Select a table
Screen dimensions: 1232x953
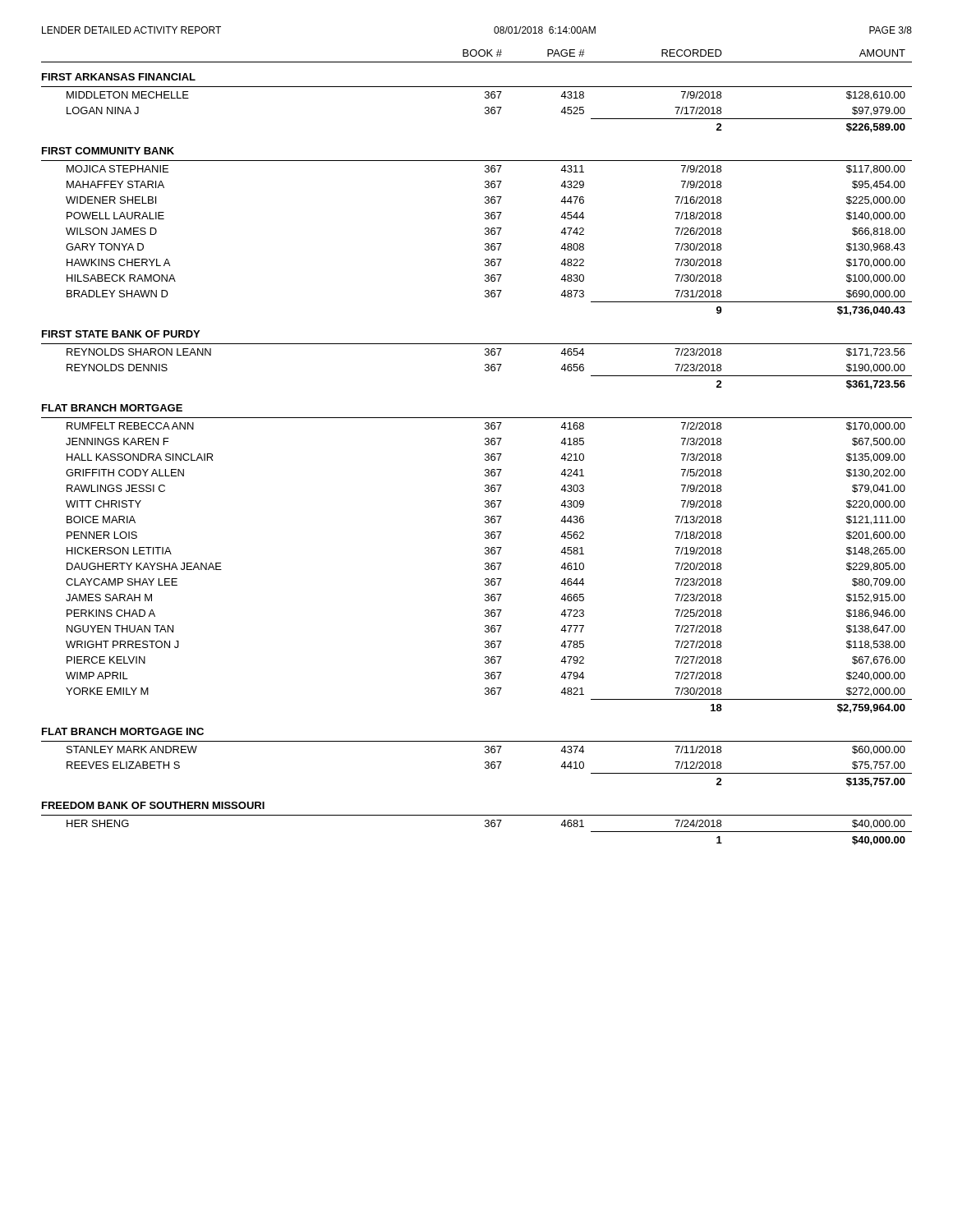click(x=476, y=446)
